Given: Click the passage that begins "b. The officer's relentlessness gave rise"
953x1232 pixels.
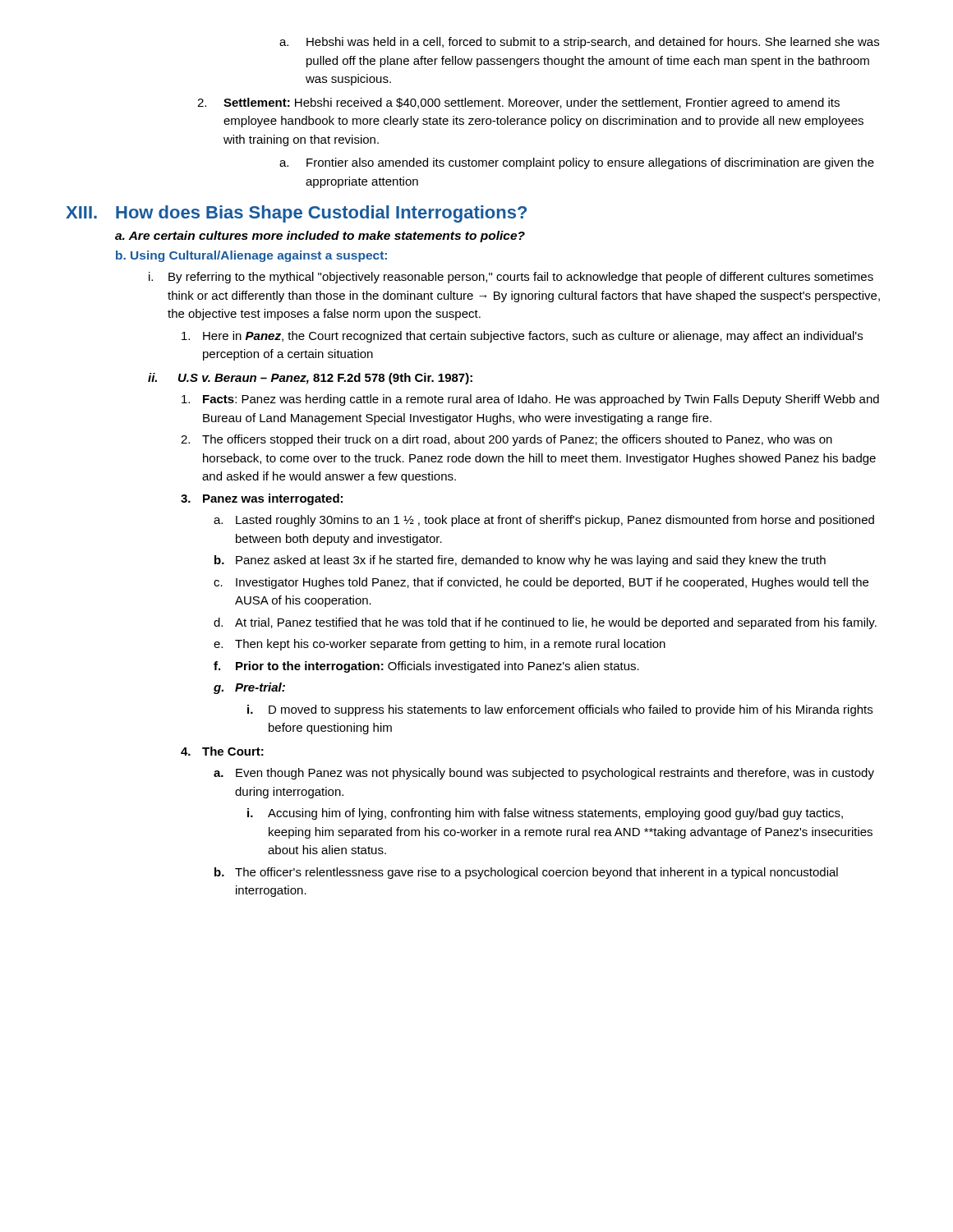Looking at the screenshot, I should 550,881.
